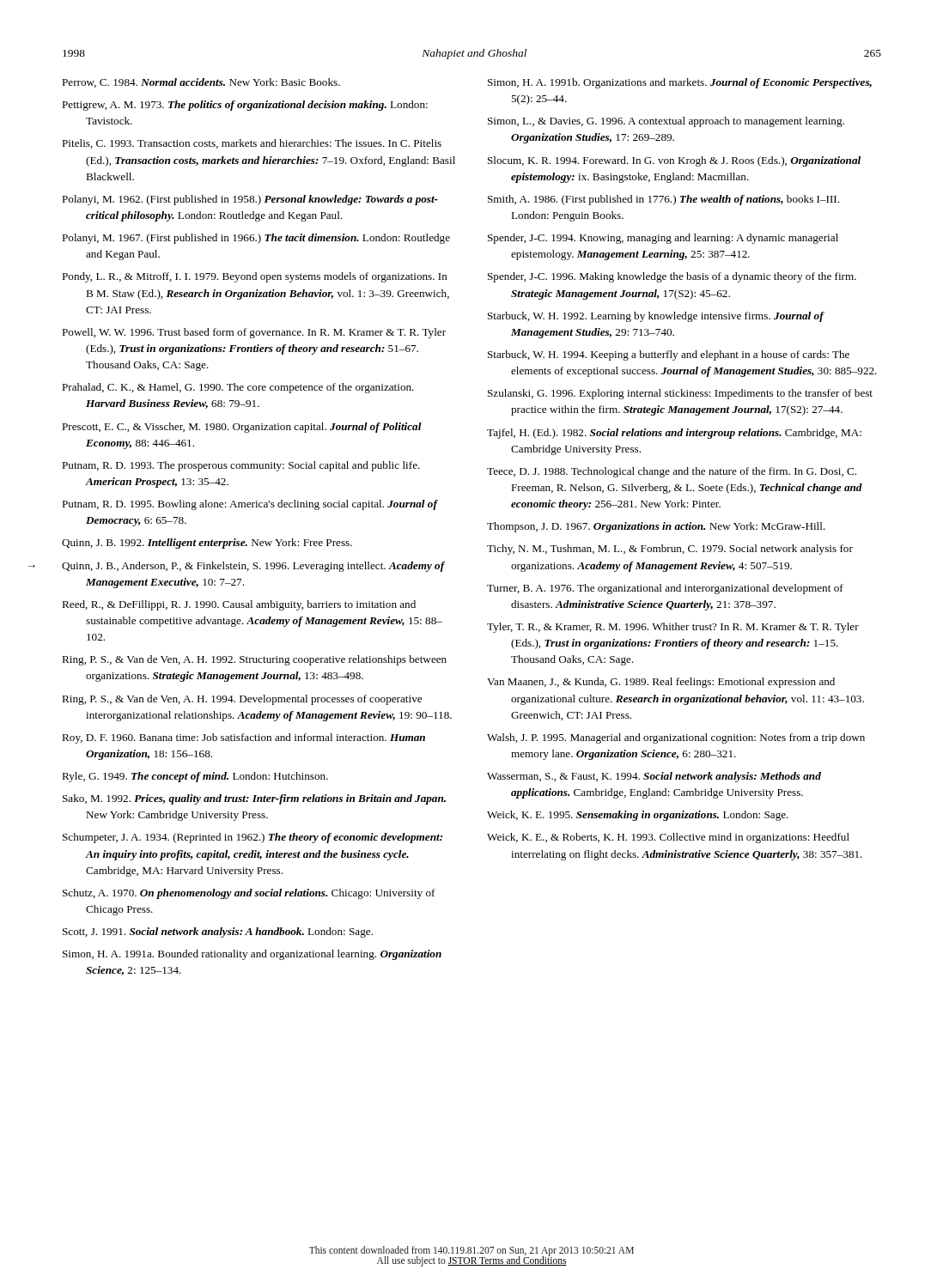Viewport: 943px width, 1288px height.
Task: Locate the text block starting "Prahalad, C. K., & Hamel, G. 1990."
Action: (238, 395)
